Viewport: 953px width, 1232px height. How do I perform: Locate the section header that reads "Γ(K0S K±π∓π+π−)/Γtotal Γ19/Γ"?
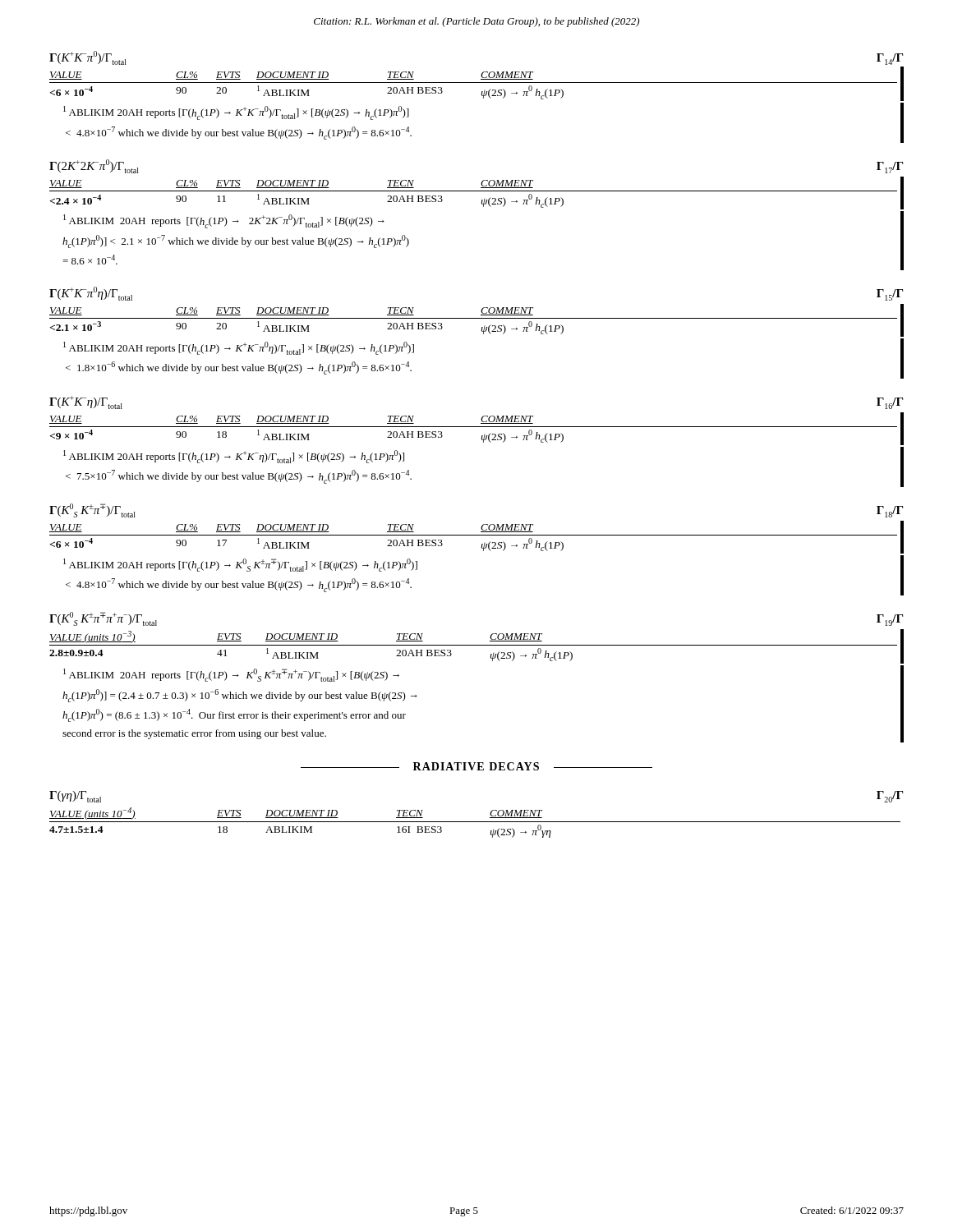point(103,617)
